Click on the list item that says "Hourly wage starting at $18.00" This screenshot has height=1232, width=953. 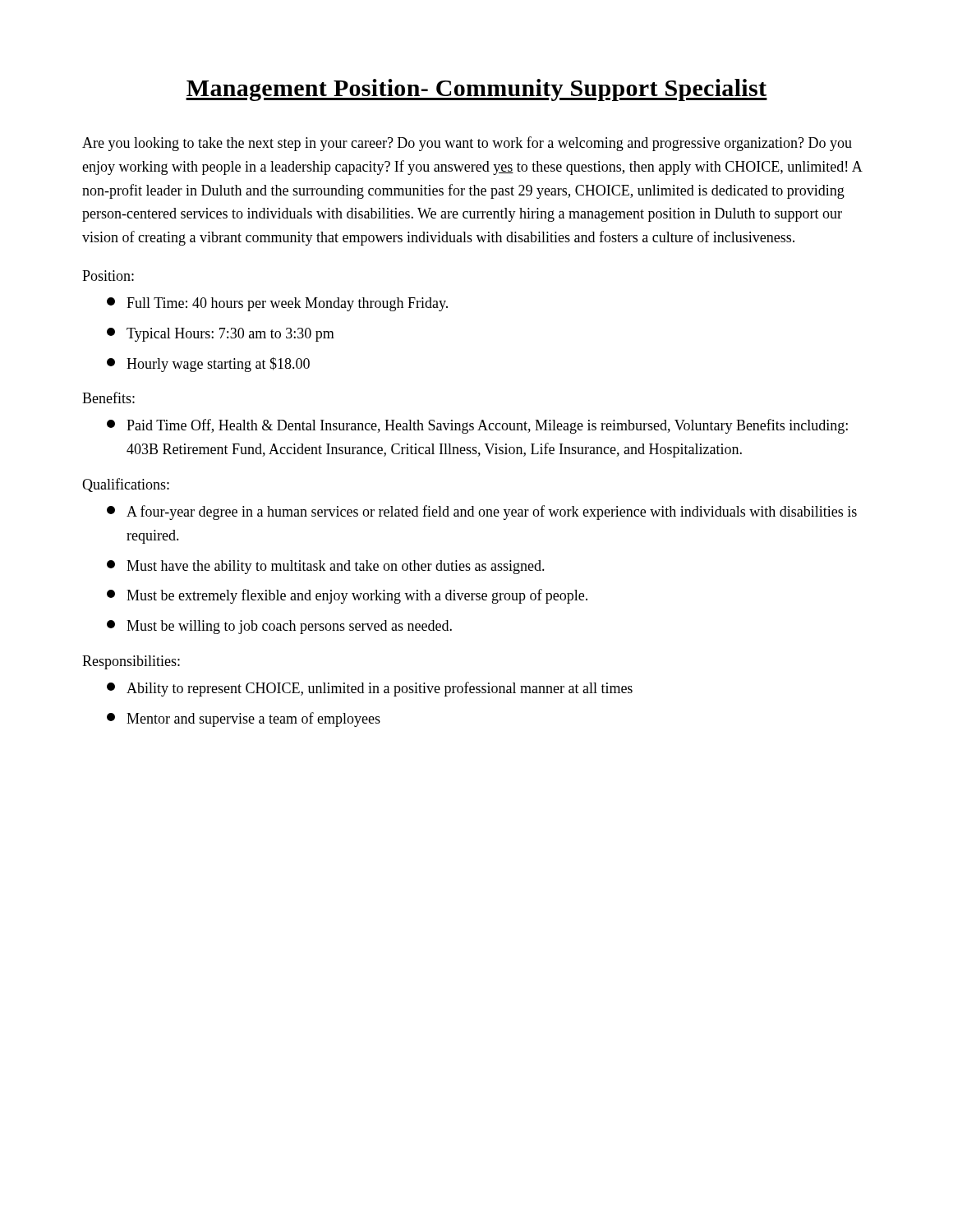click(x=208, y=365)
